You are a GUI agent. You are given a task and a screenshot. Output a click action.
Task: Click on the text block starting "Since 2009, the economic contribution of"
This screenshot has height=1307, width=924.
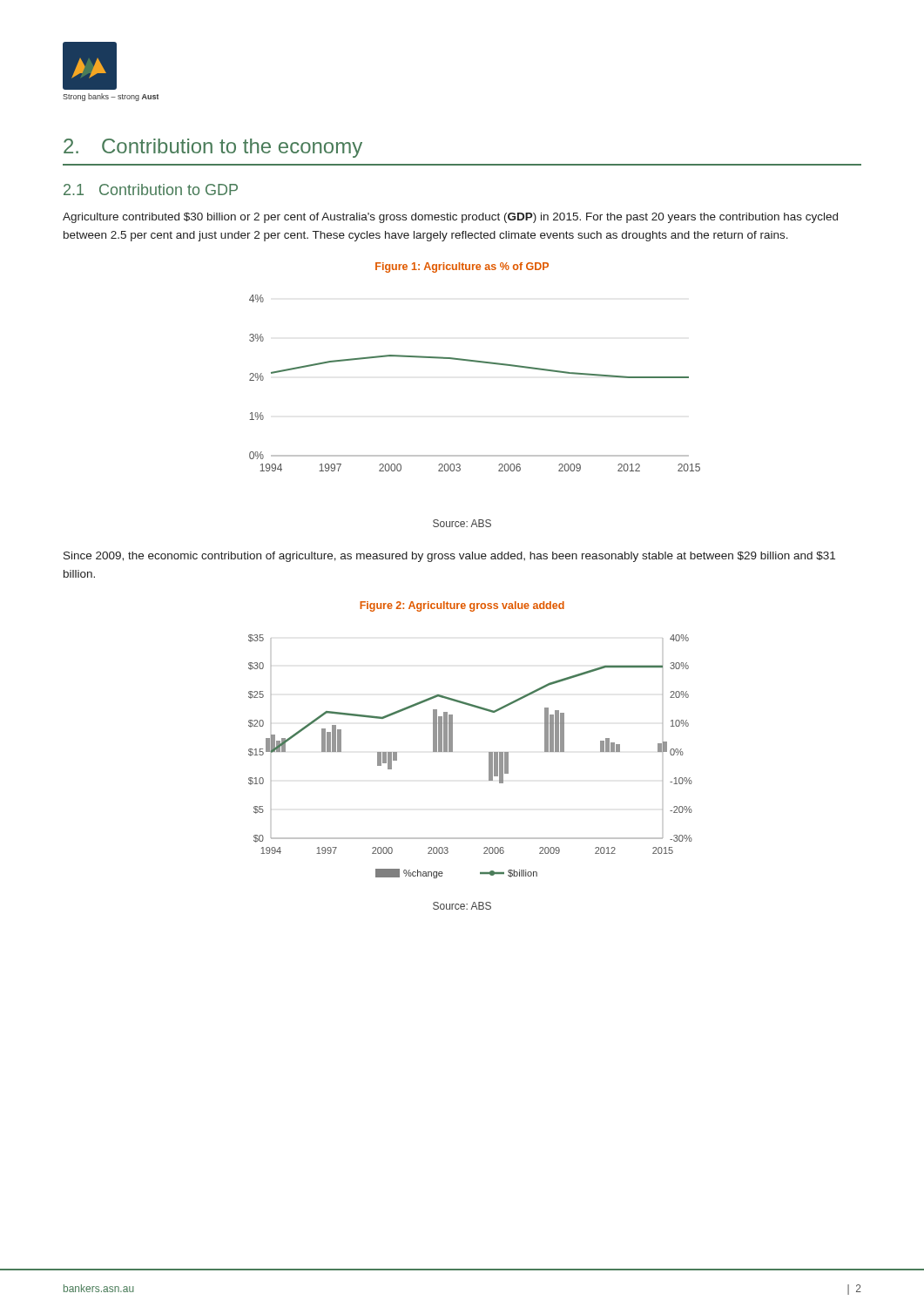(449, 564)
